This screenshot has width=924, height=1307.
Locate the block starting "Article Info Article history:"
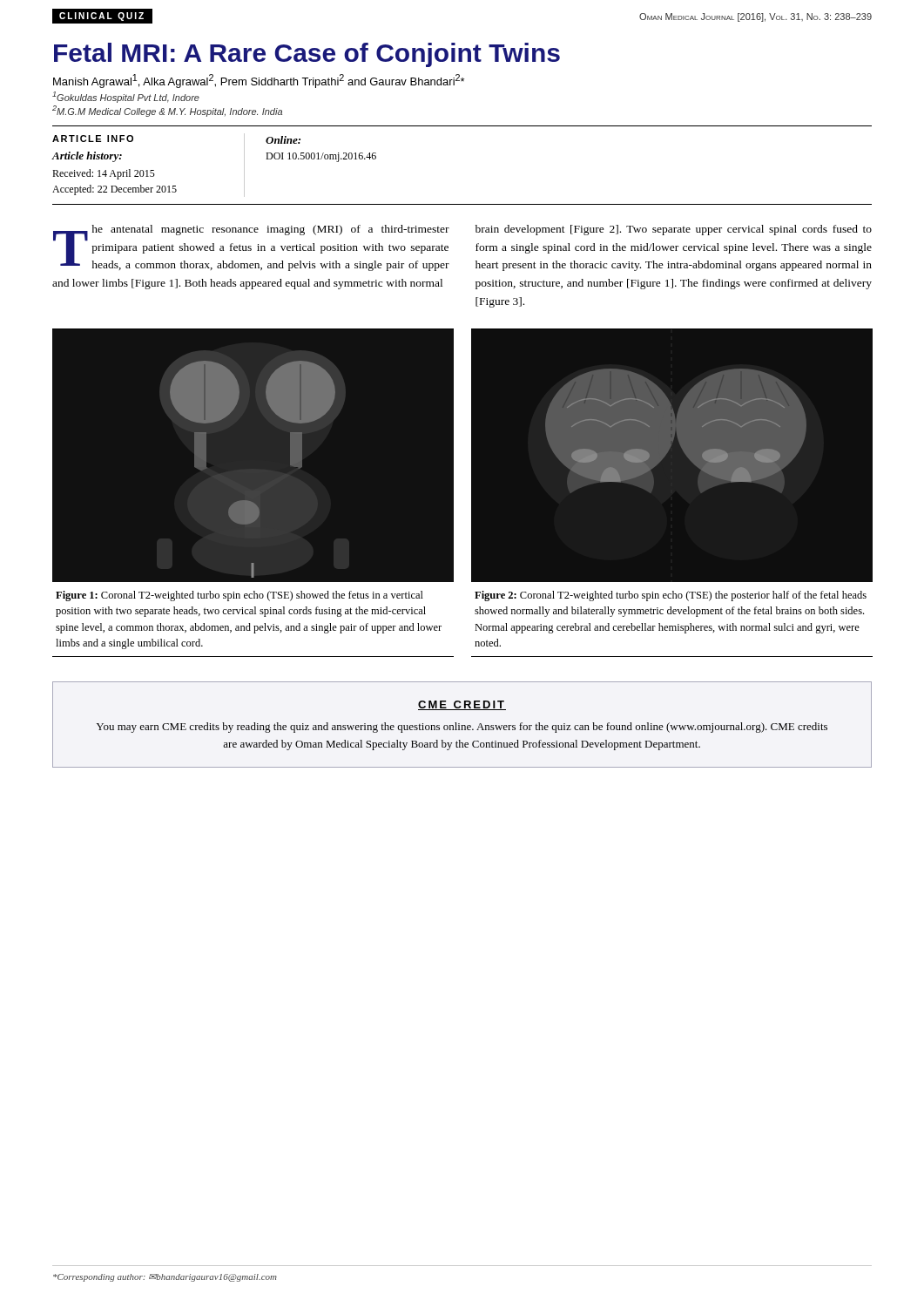[x=244, y=165]
